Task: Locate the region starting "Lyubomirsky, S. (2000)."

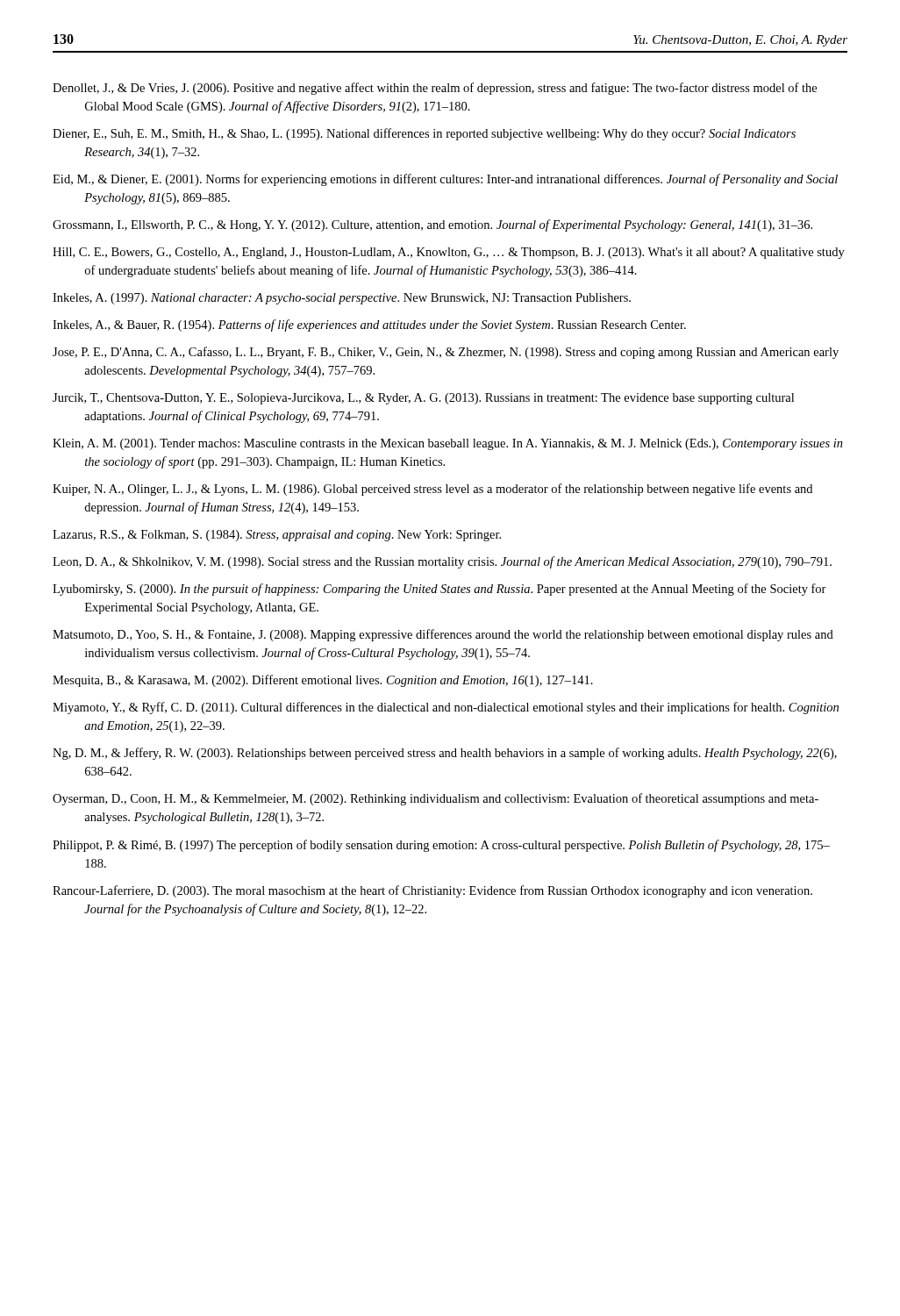Action: [x=439, y=598]
